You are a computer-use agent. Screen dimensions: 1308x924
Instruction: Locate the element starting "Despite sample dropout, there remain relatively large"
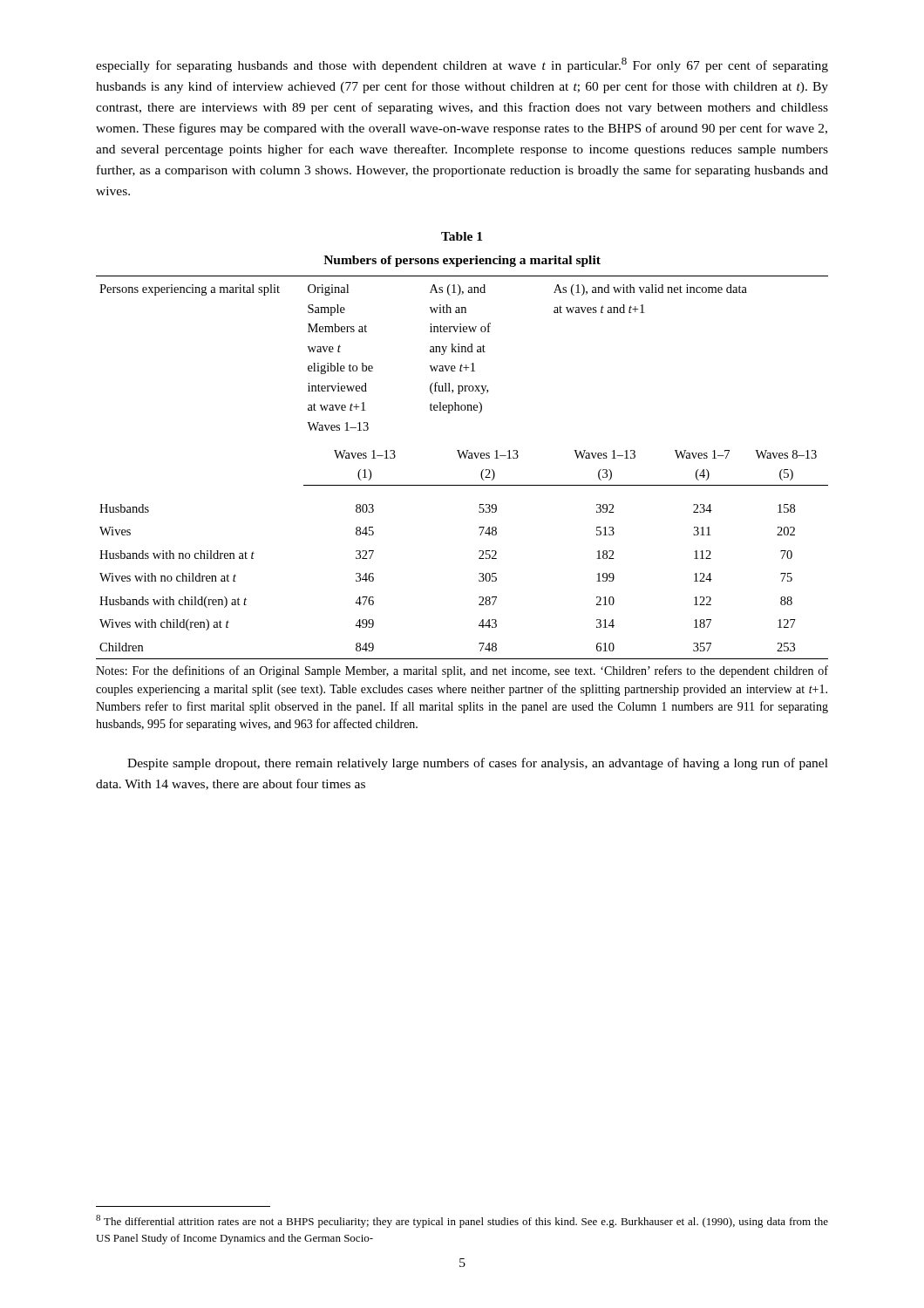(x=462, y=773)
